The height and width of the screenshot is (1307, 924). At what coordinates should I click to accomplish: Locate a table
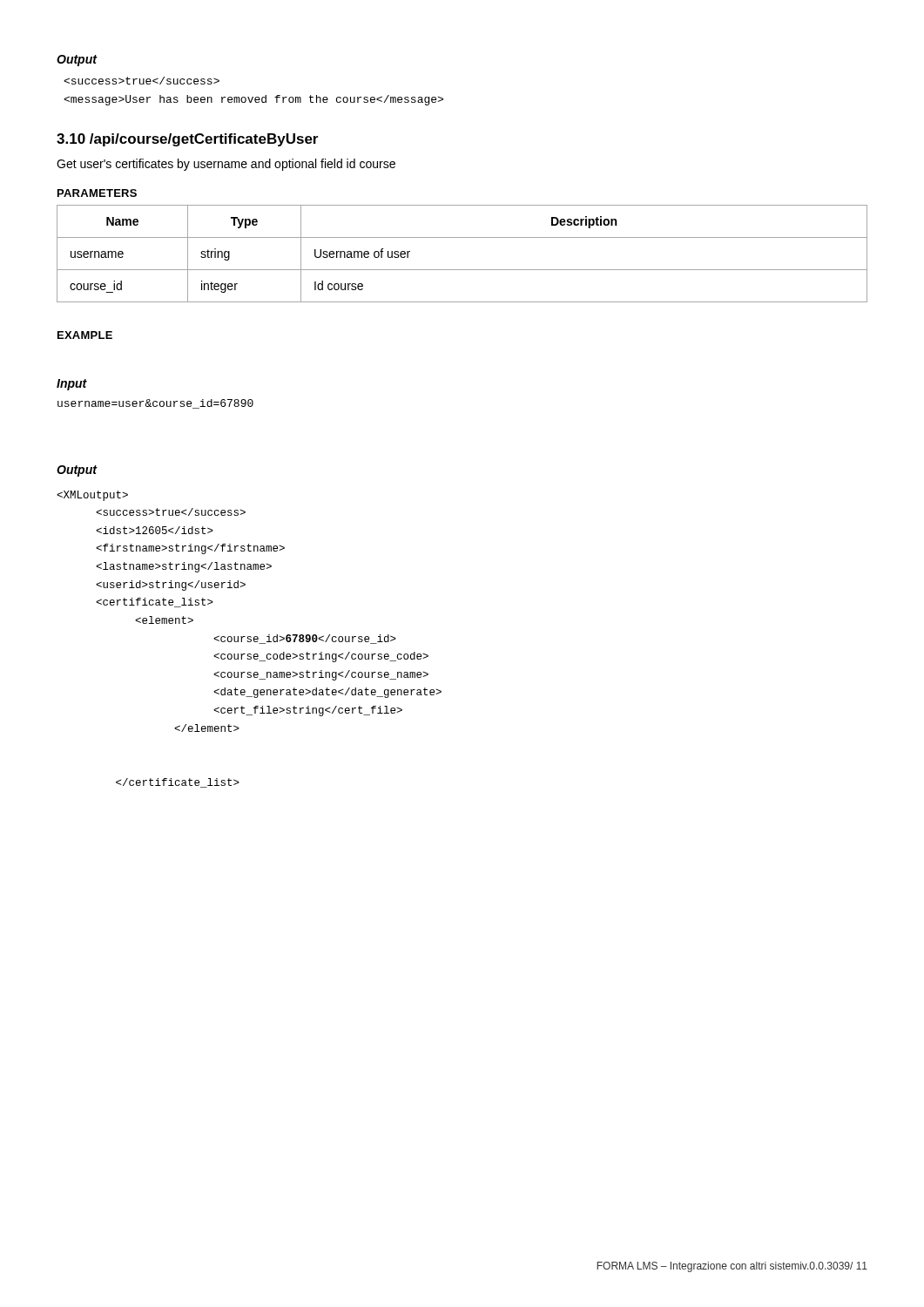462,253
